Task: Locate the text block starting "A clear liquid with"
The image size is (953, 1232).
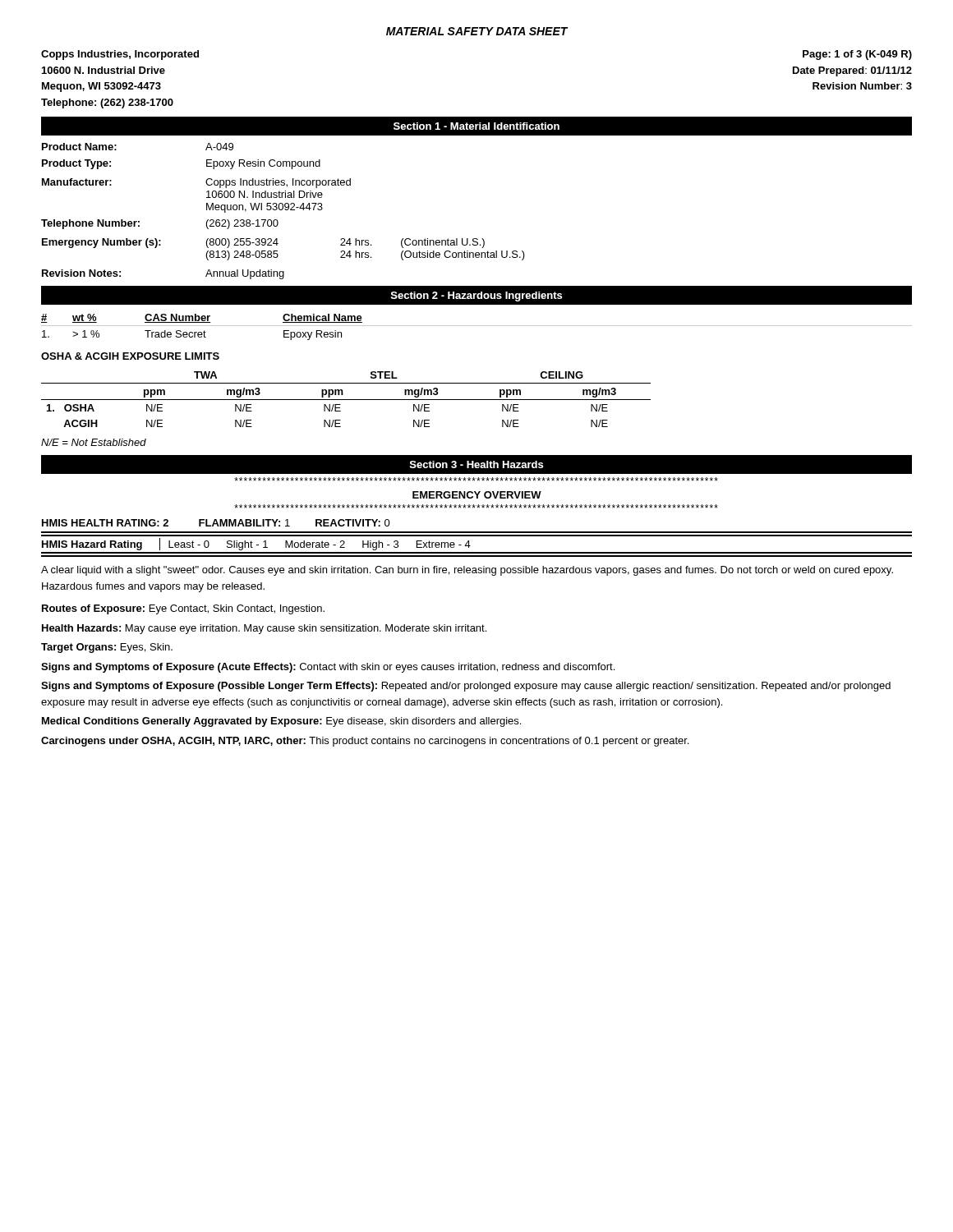Action: 467,578
